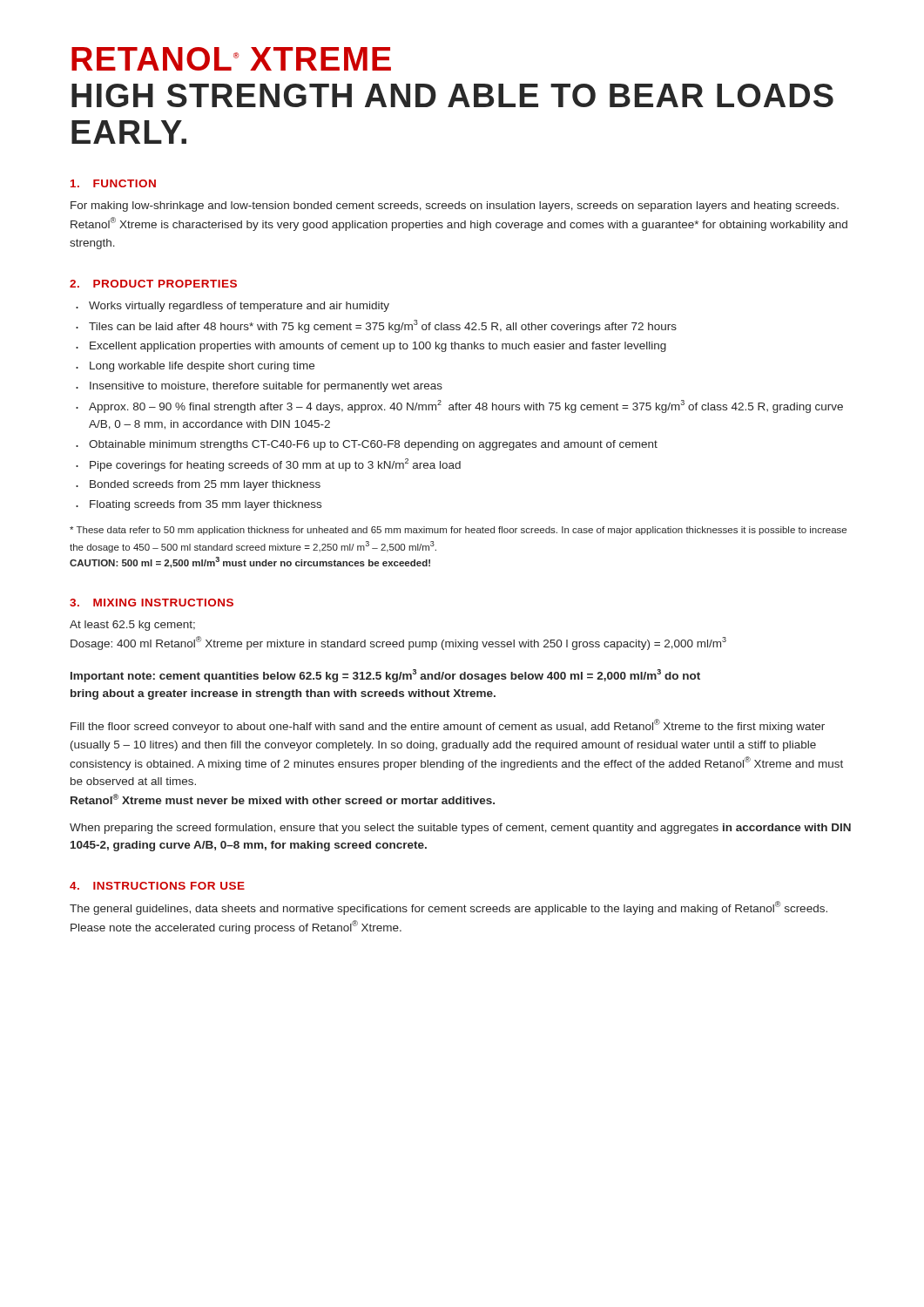Point to the region starting "Works virtually regardless of temperature and air"
Image resolution: width=924 pixels, height=1307 pixels.
[x=239, y=305]
